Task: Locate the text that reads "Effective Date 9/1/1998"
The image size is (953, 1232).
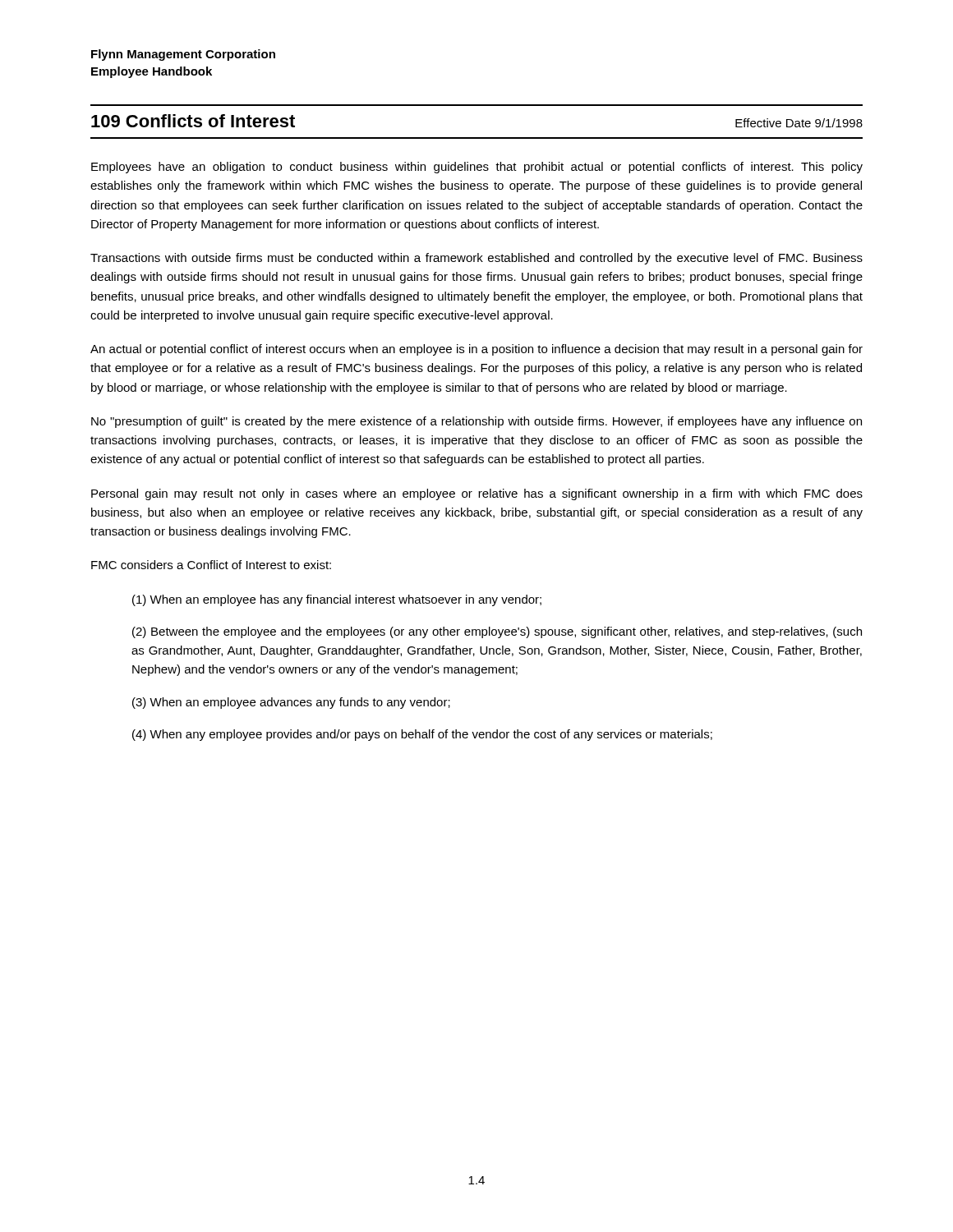Action: pyautogui.click(x=799, y=123)
